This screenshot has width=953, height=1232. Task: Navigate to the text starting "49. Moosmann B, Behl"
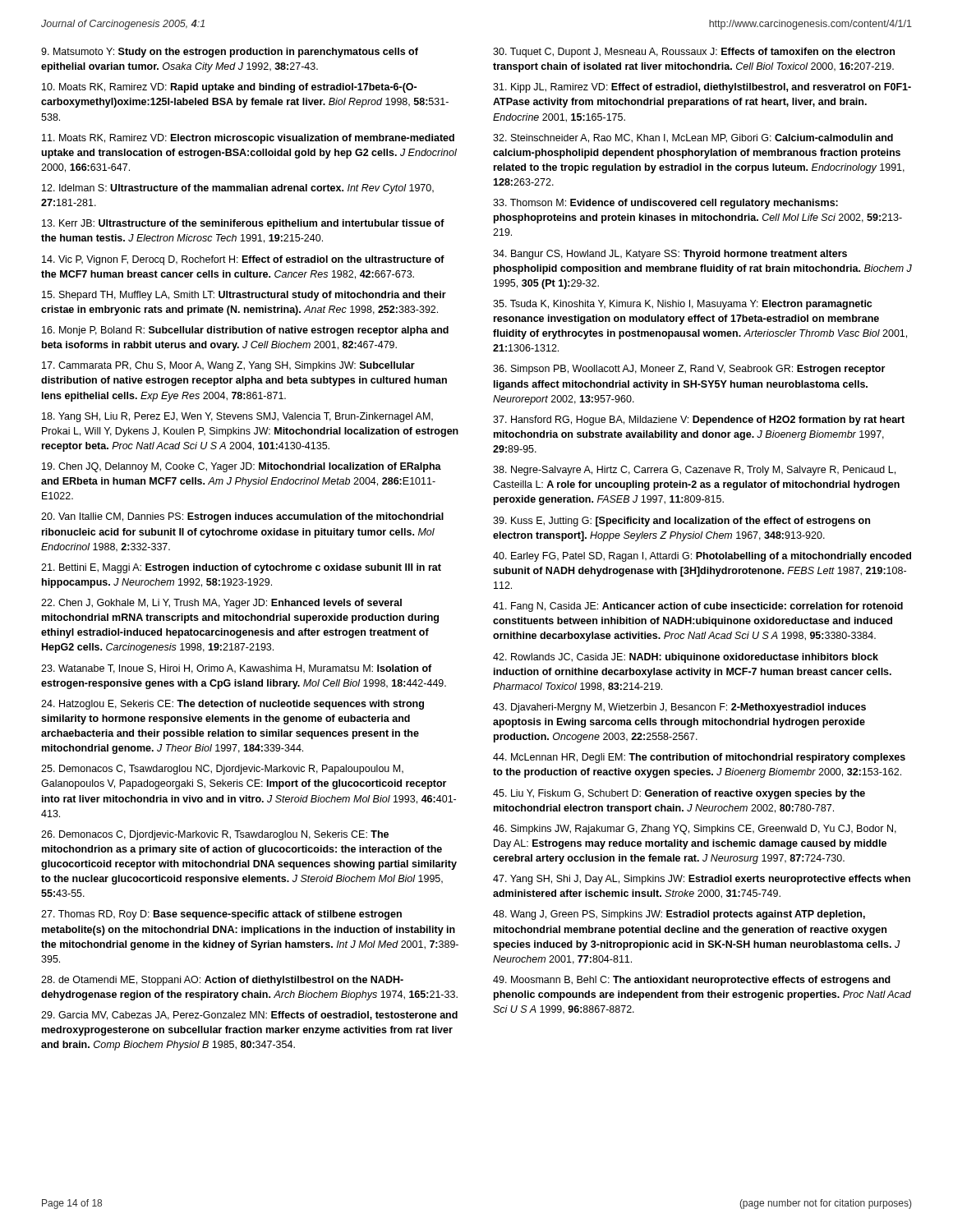click(x=702, y=995)
